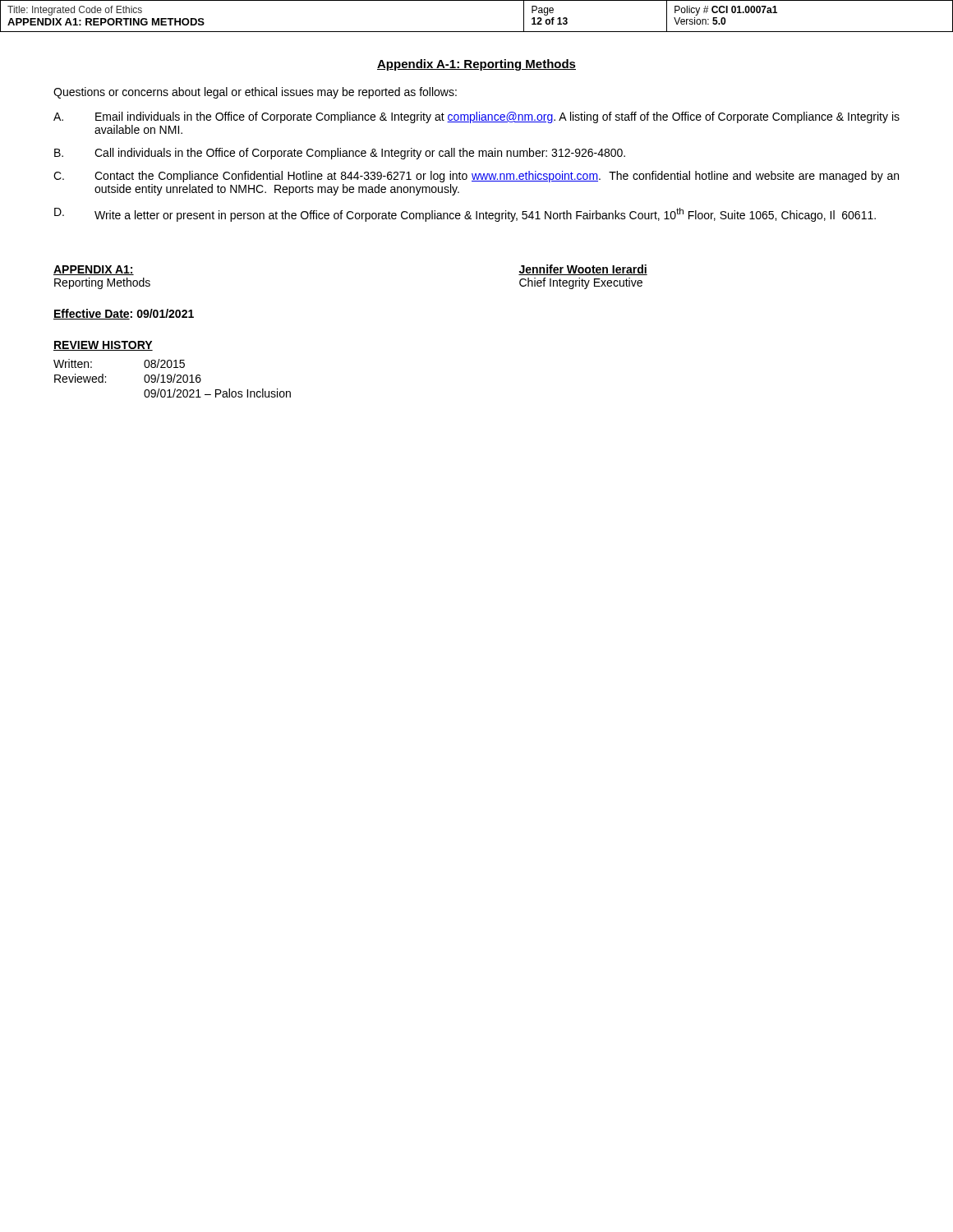Navigate to the element starting "B. Call individuals"
The image size is (953, 1232).
click(x=476, y=153)
